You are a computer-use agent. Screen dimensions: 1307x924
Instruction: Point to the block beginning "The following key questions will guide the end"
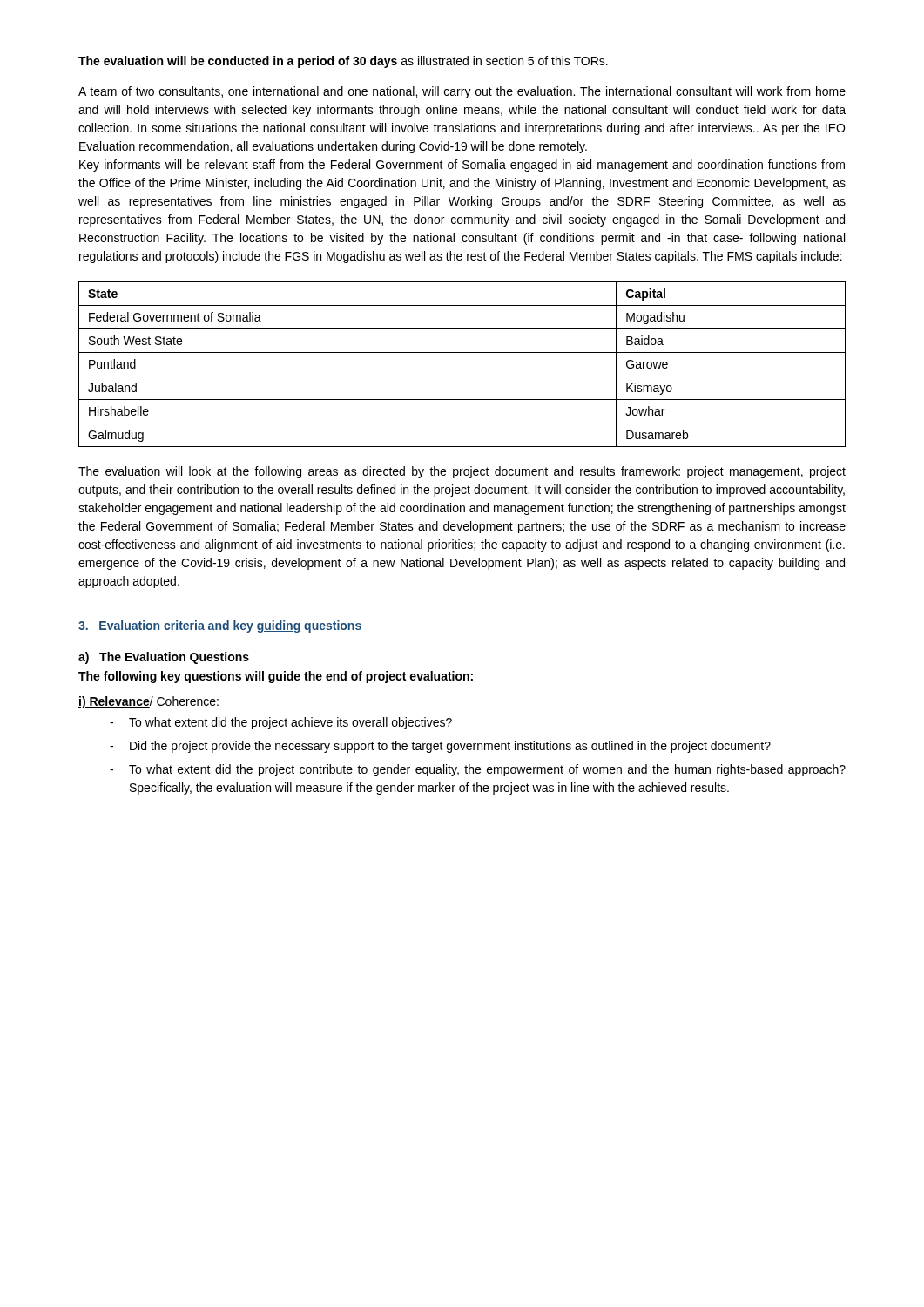click(x=276, y=676)
